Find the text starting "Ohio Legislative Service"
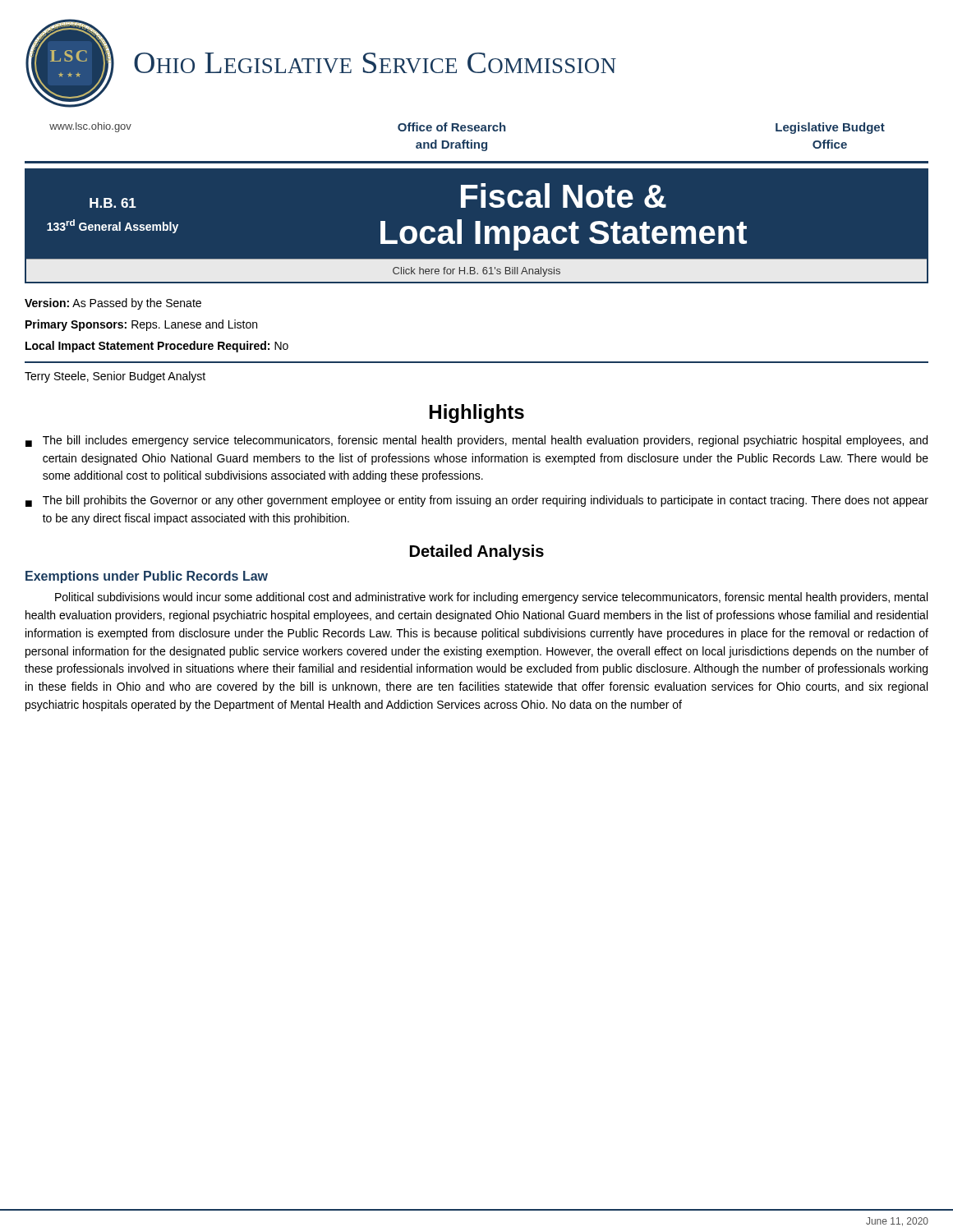 [375, 63]
